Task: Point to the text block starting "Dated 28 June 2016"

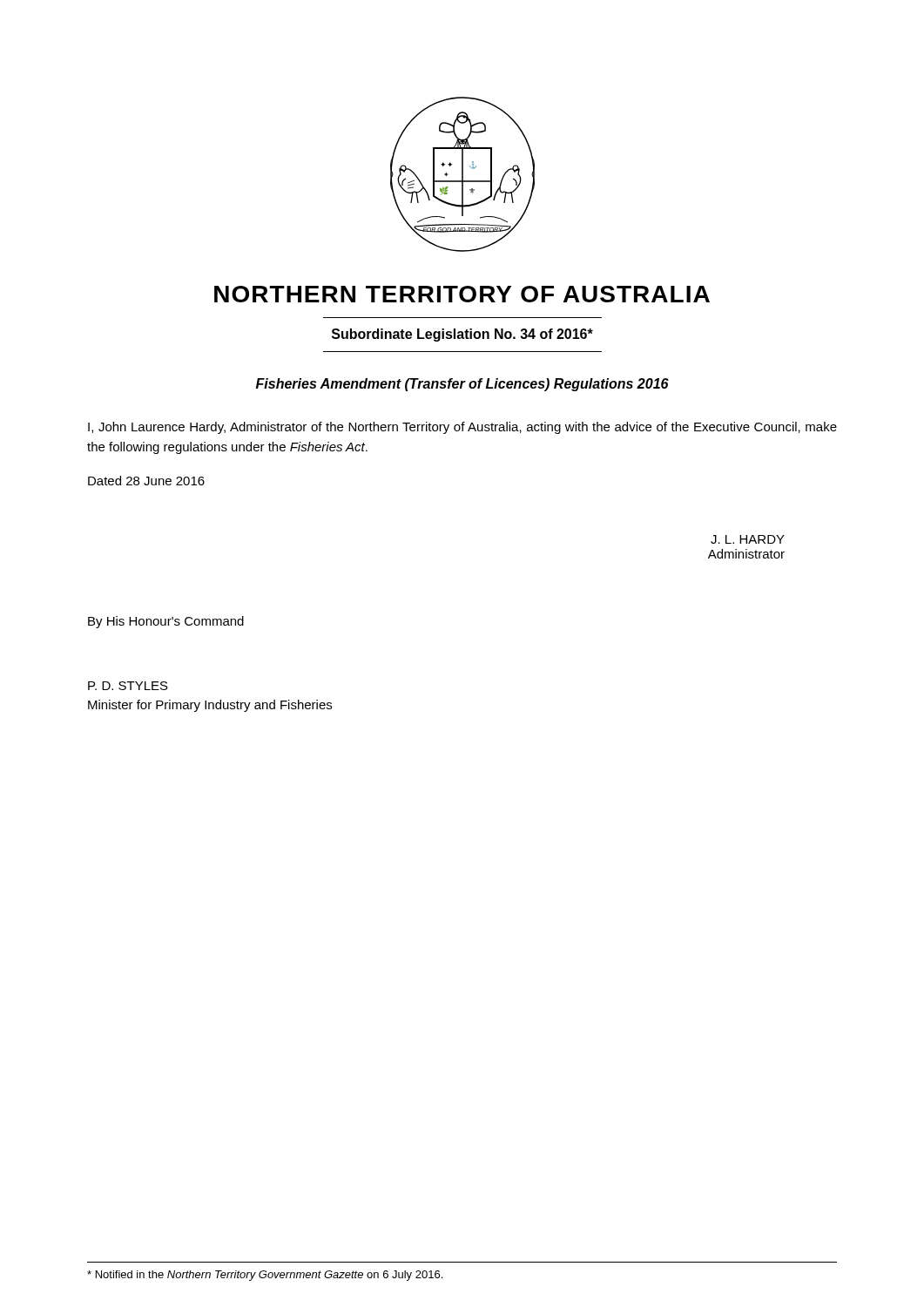Action: click(146, 481)
